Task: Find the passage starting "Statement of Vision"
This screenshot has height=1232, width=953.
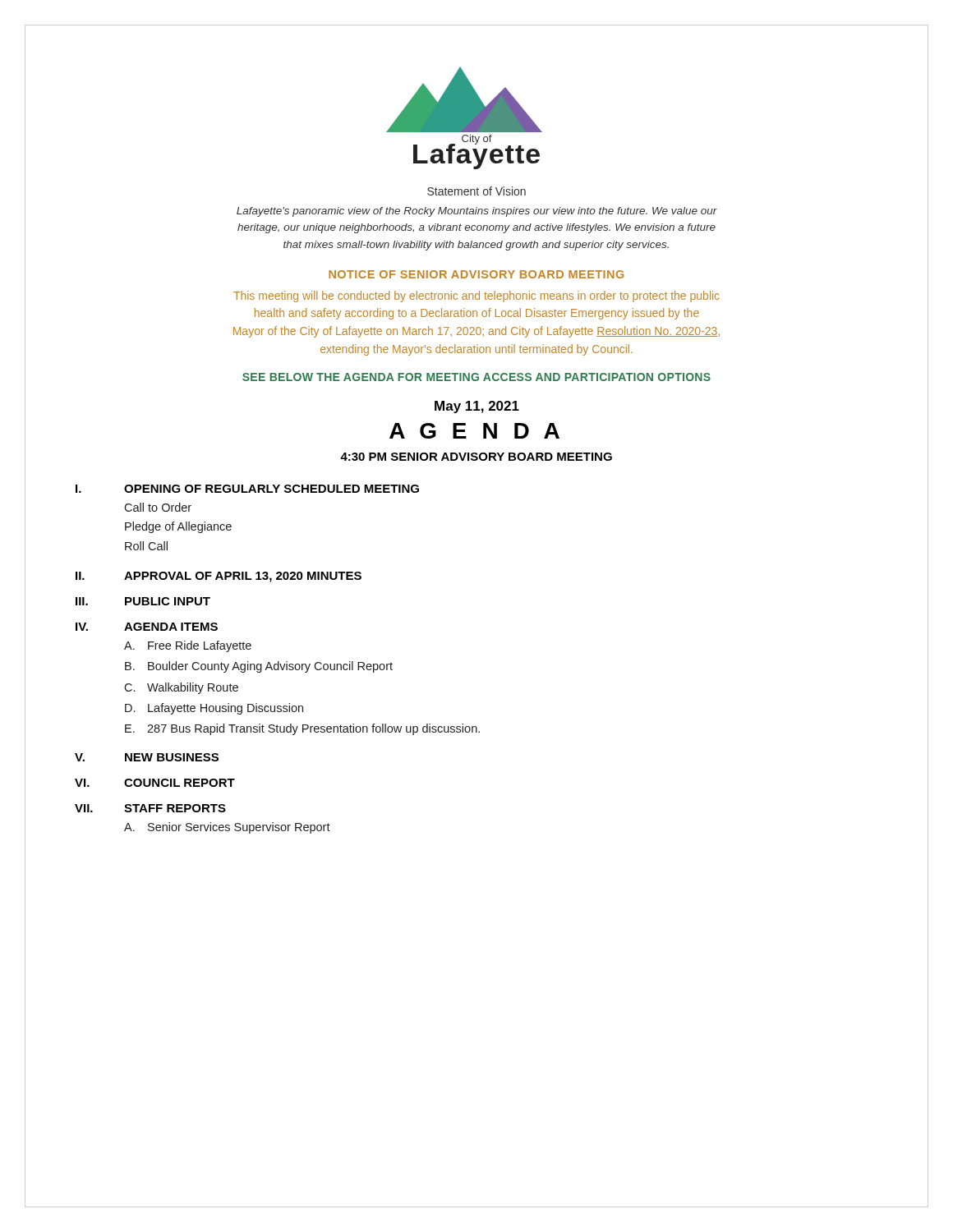Action: point(476,191)
